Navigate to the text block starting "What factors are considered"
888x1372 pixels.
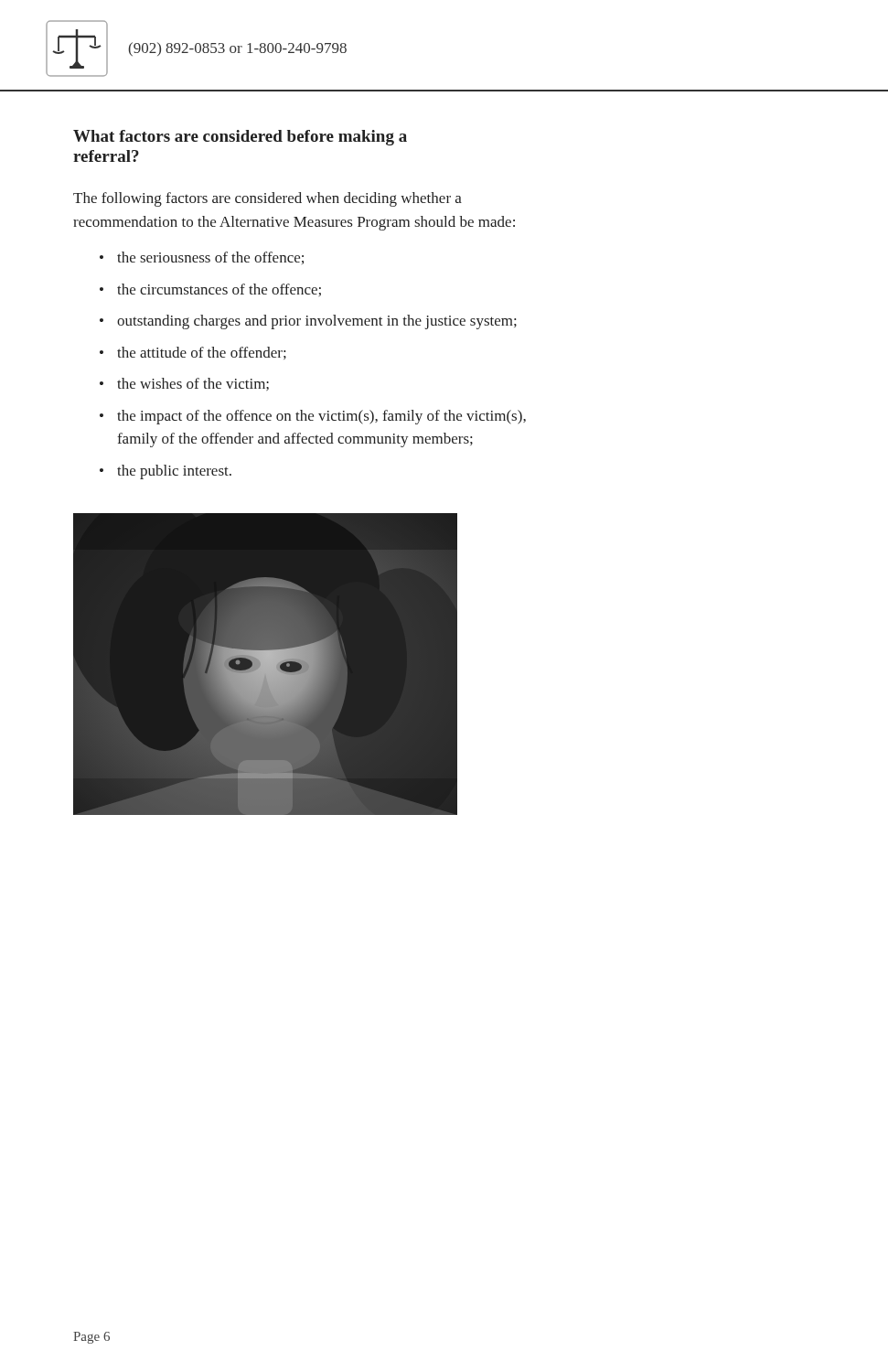[x=240, y=146]
